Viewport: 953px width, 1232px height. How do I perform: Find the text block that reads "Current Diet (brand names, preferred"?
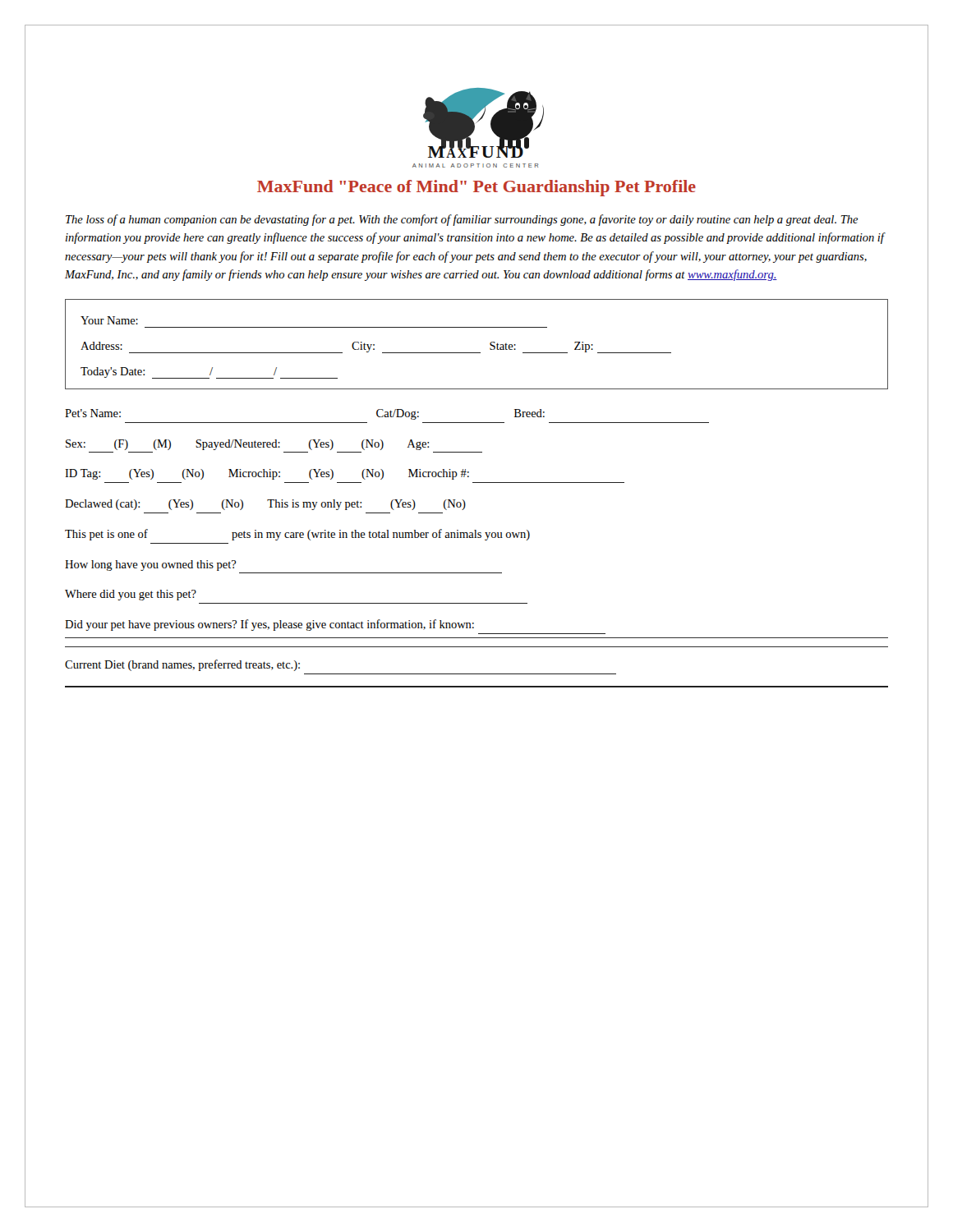[x=340, y=665]
